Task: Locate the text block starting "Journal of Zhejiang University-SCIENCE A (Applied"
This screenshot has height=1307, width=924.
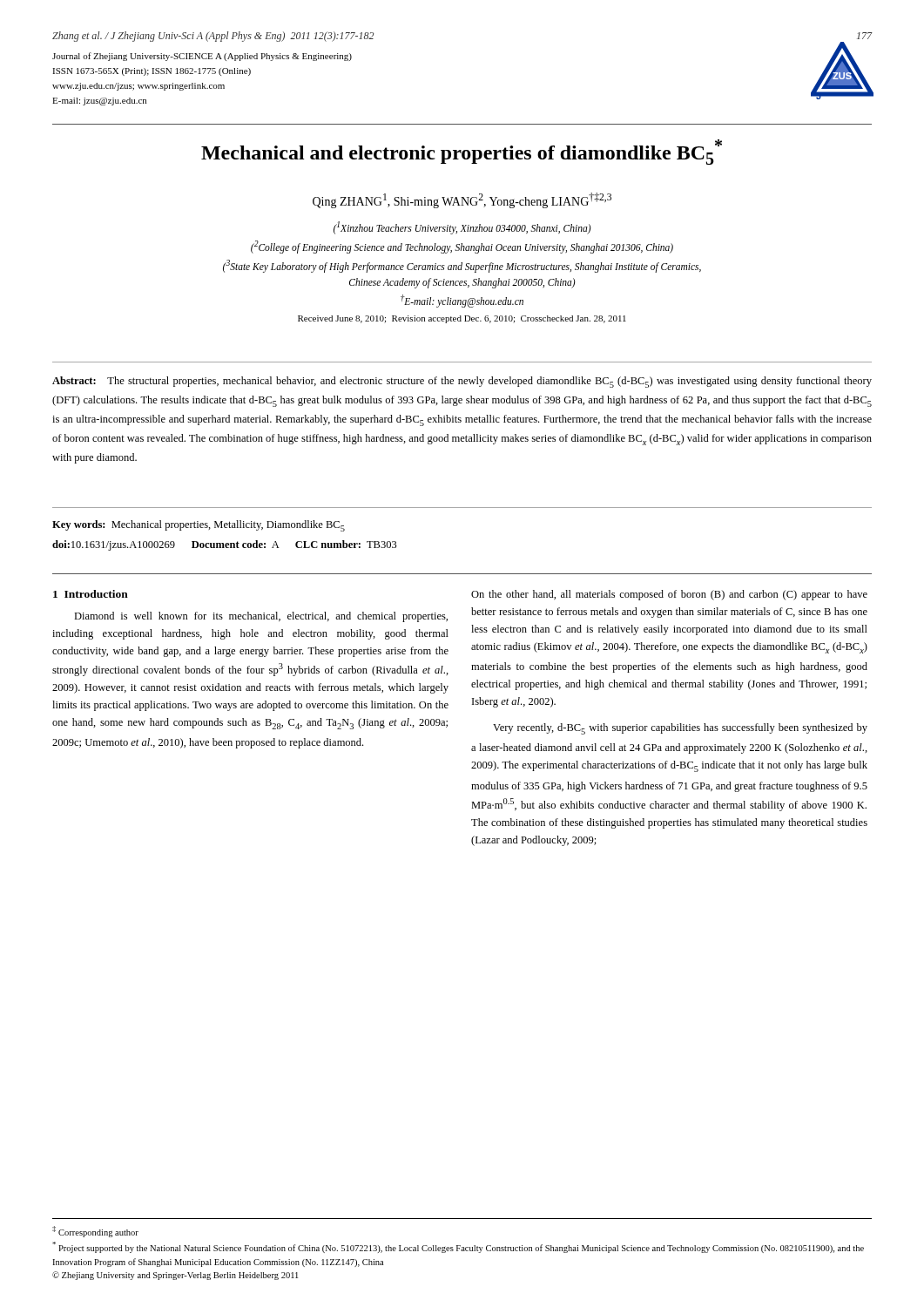Action: coord(202,78)
